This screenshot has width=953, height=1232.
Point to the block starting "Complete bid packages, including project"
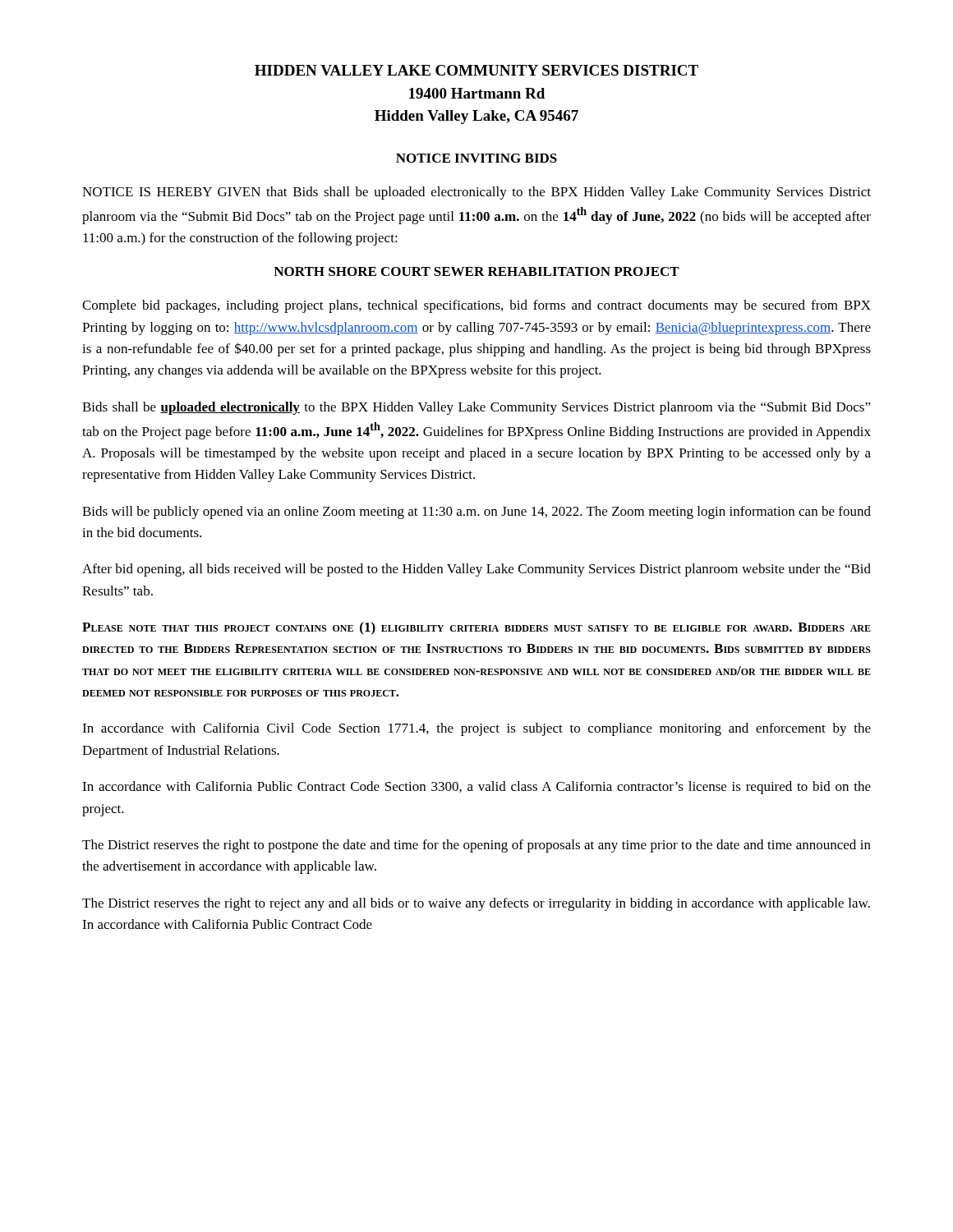pyautogui.click(x=476, y=338)
